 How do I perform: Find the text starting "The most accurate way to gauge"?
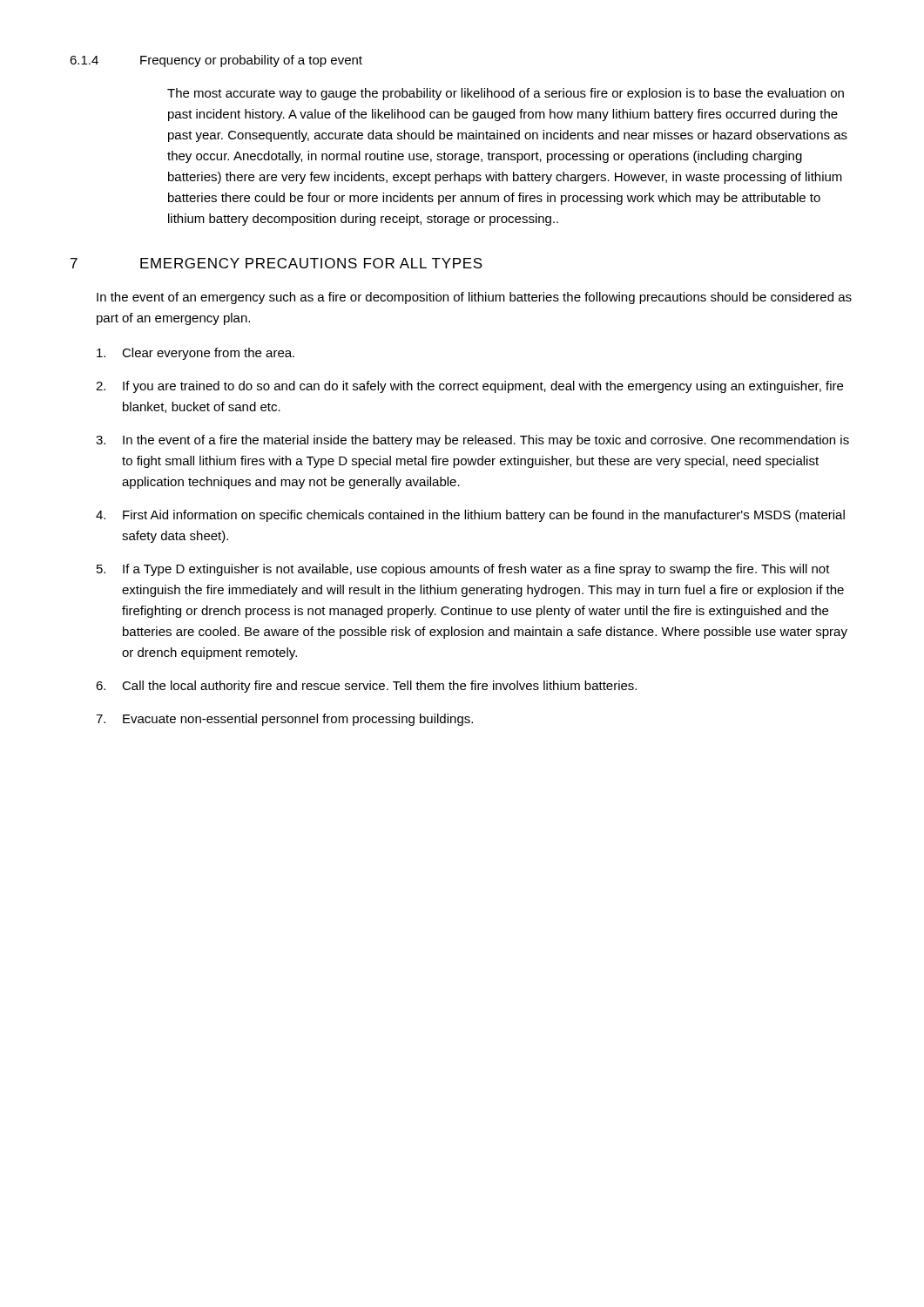pos(507,156)
